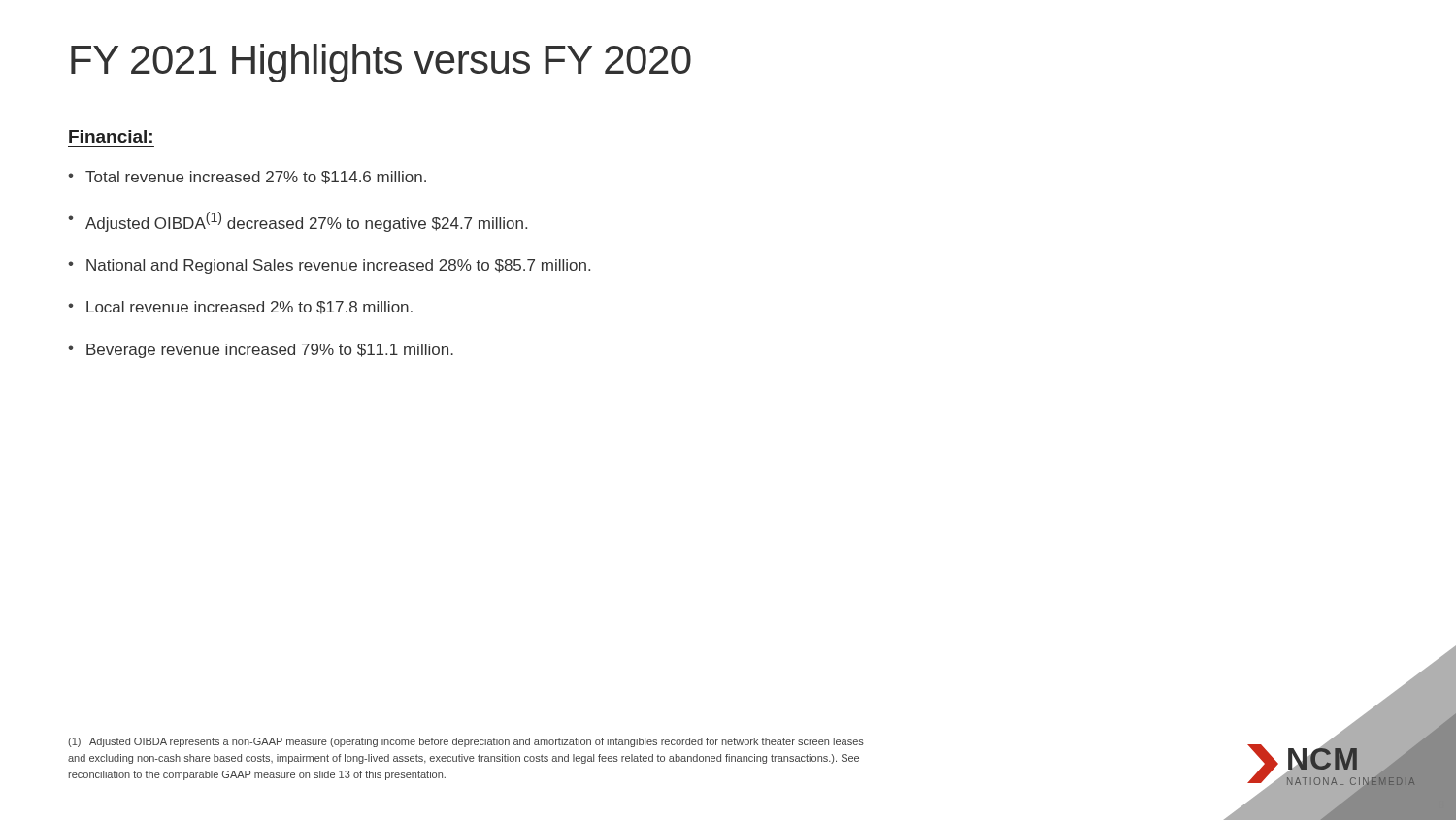Locate the text starting "(1) Adjusted OIBDA represents a non-GAAP measure"
The width and height of the screenshot is (1456, 820).
[x=466, y=758]
